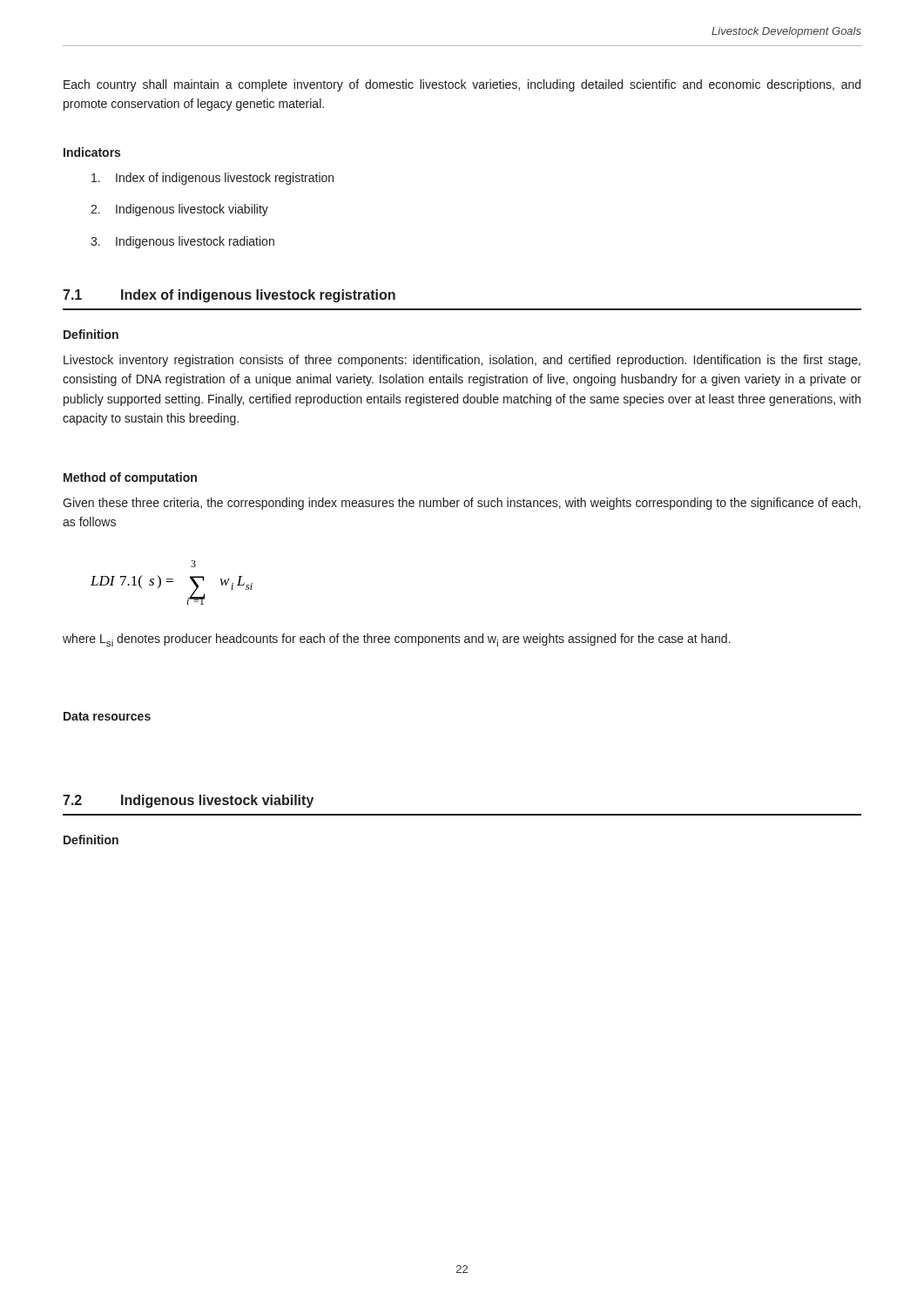
Task: Locate the text block containing "Given these three criteria, the"
Action: click(x=462, y=512)
